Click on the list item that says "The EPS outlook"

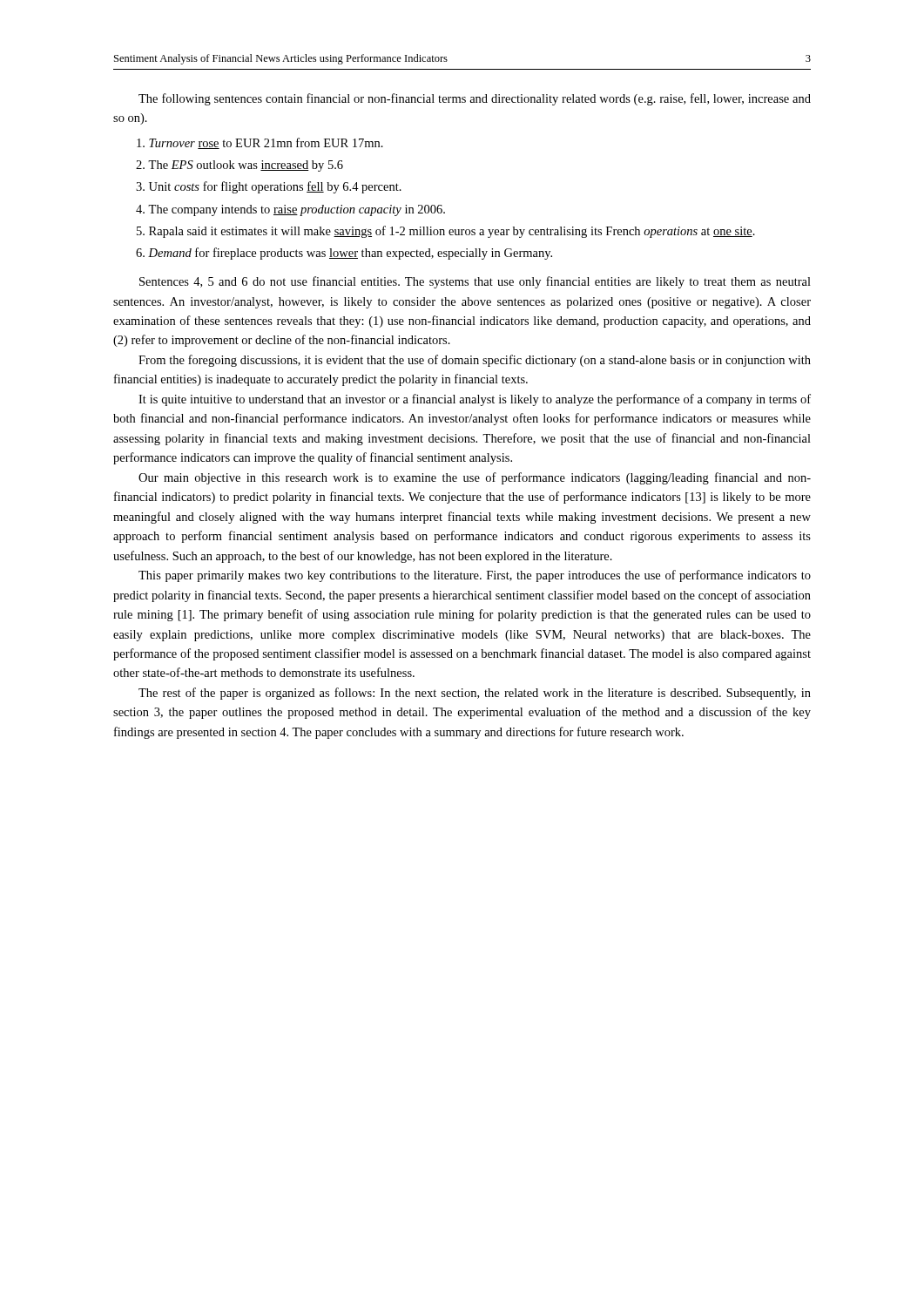[x=246, y=166]
